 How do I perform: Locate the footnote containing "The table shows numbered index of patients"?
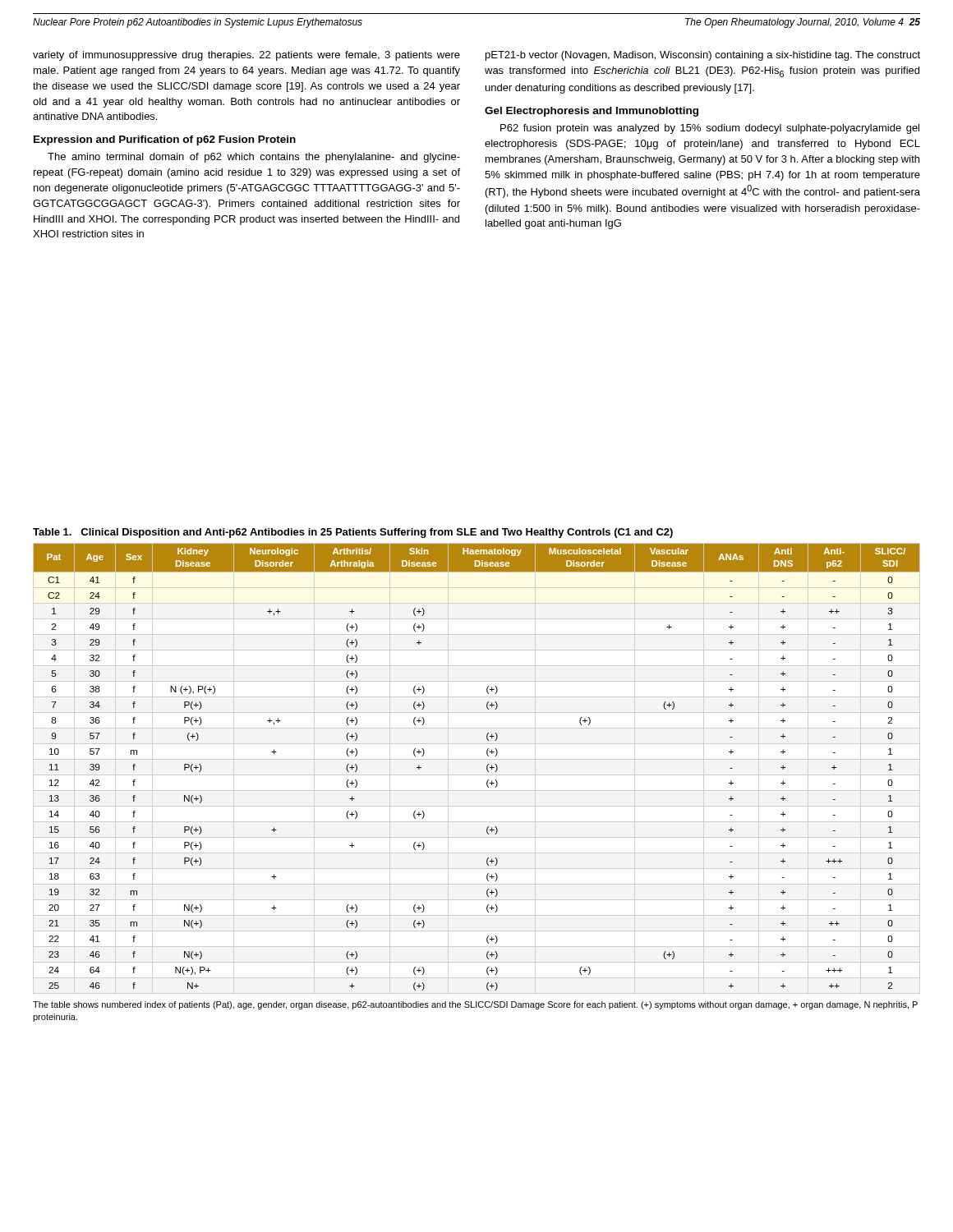coord(475,1011)
